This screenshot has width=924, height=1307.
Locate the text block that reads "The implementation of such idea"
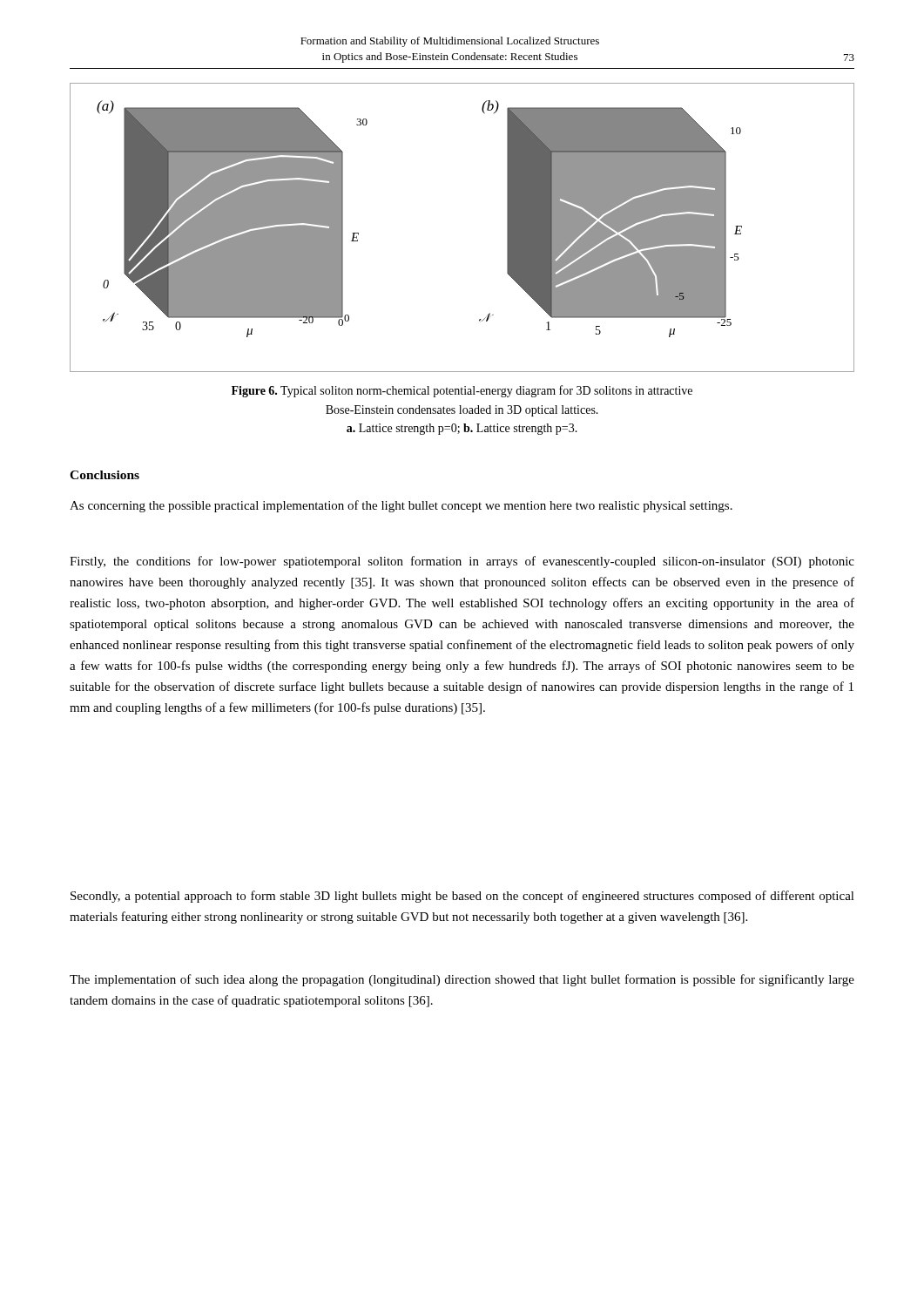pos(462,990)
